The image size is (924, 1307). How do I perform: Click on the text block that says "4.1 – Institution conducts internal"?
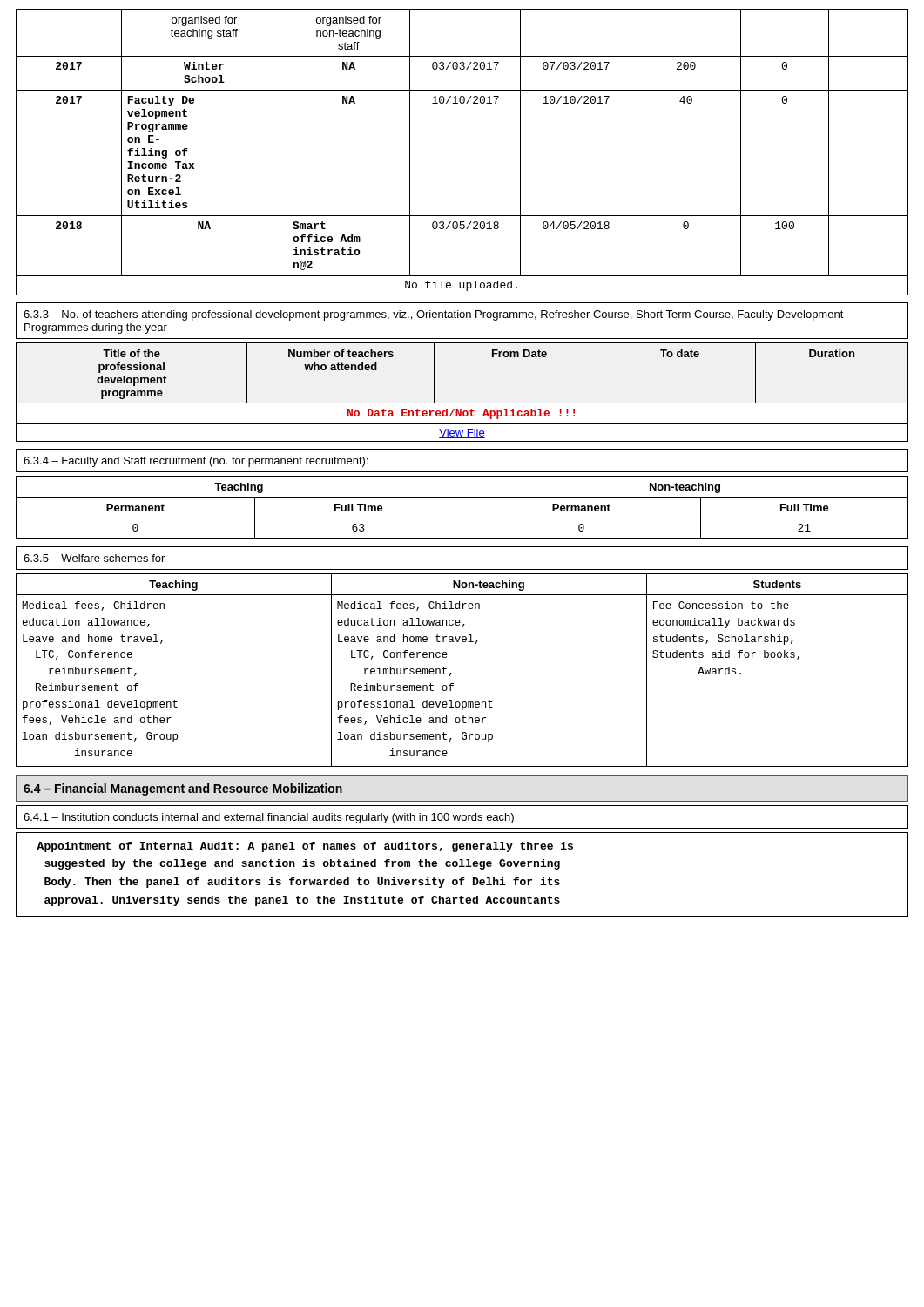269,816
